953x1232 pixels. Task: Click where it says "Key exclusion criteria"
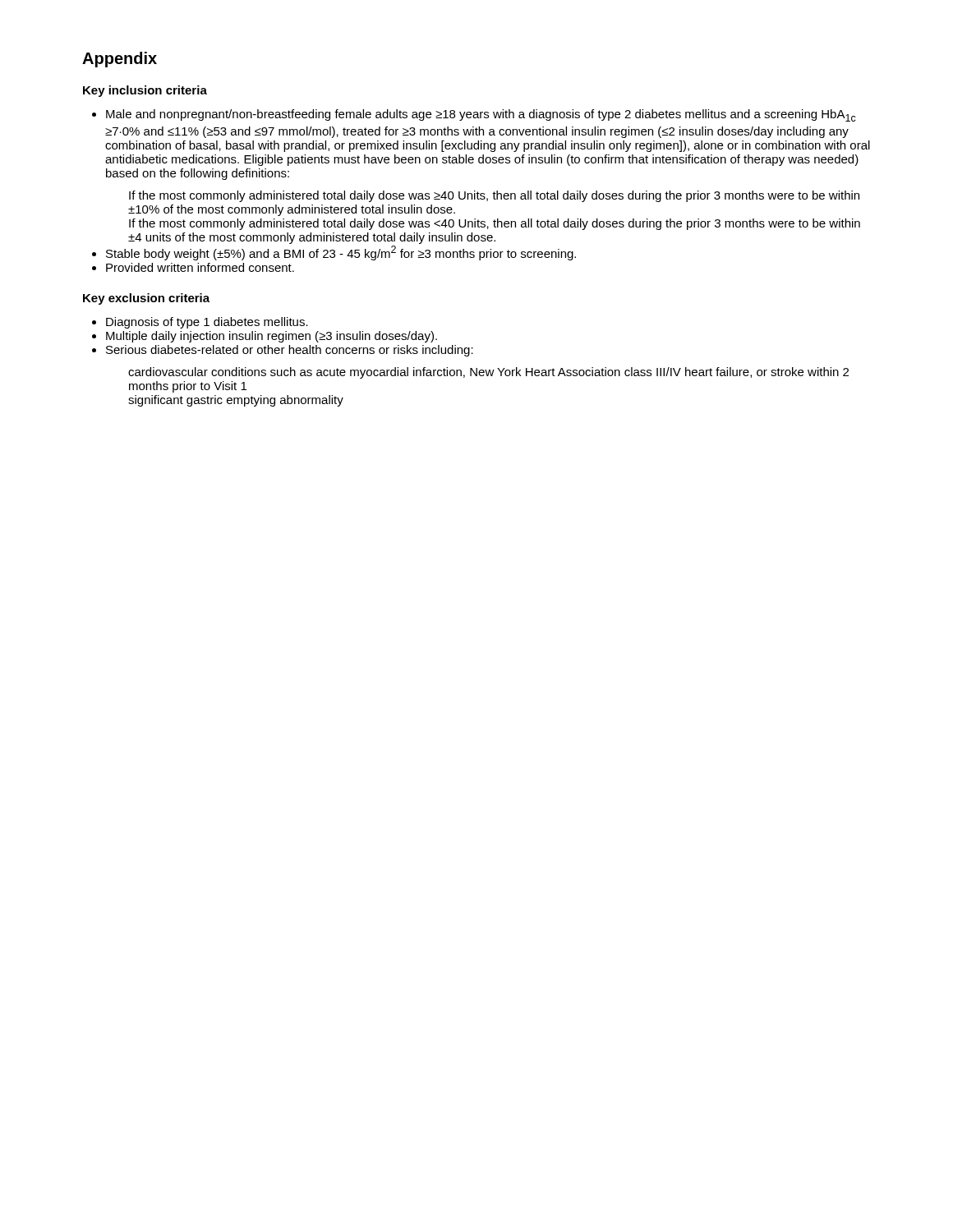click(146, 298)
